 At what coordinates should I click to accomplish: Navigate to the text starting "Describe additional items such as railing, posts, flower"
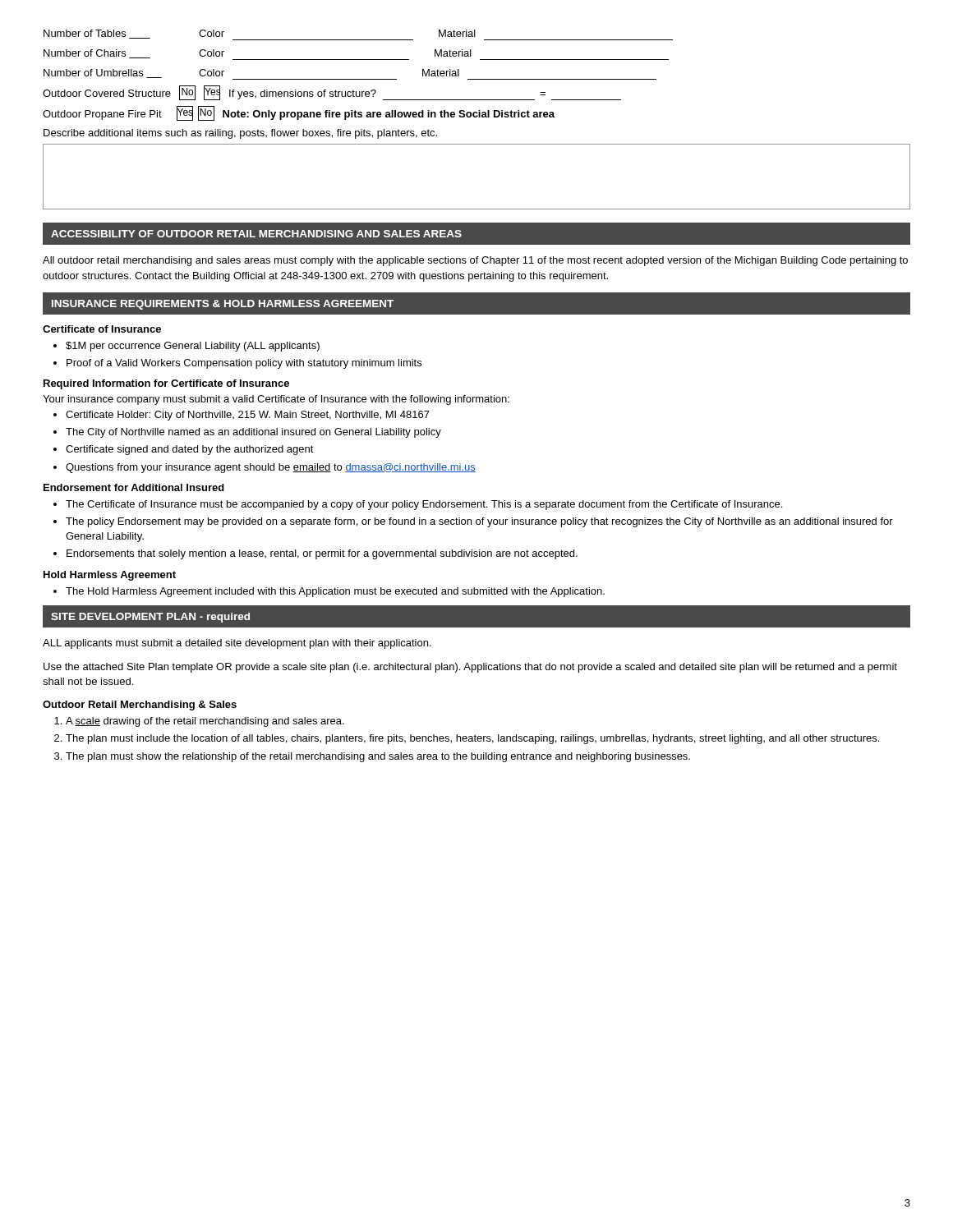pyautogui.click(x=240, y=133)
